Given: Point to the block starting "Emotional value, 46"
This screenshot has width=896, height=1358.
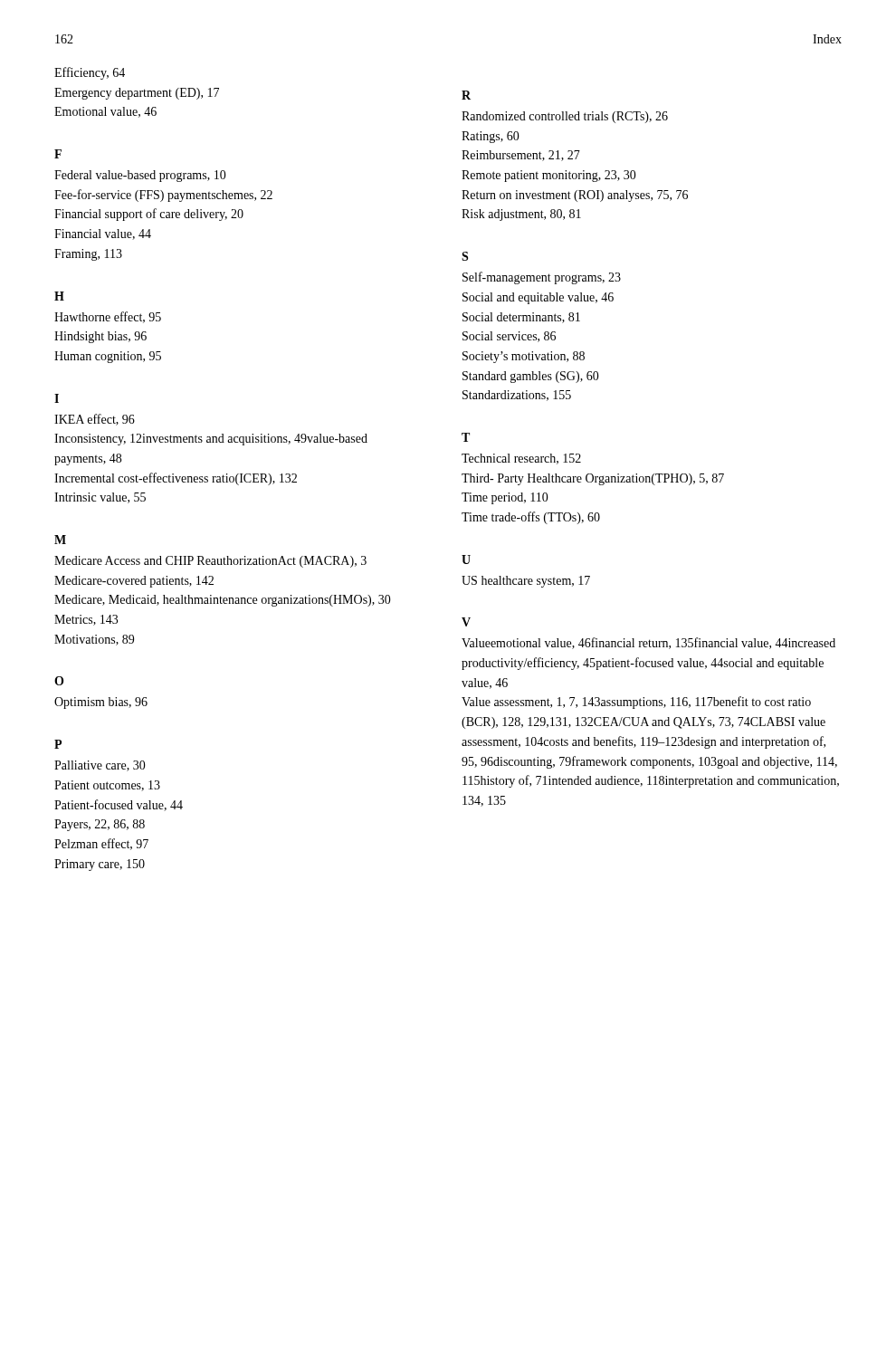Looking at the screenshot, I should [x=106, y=112].
